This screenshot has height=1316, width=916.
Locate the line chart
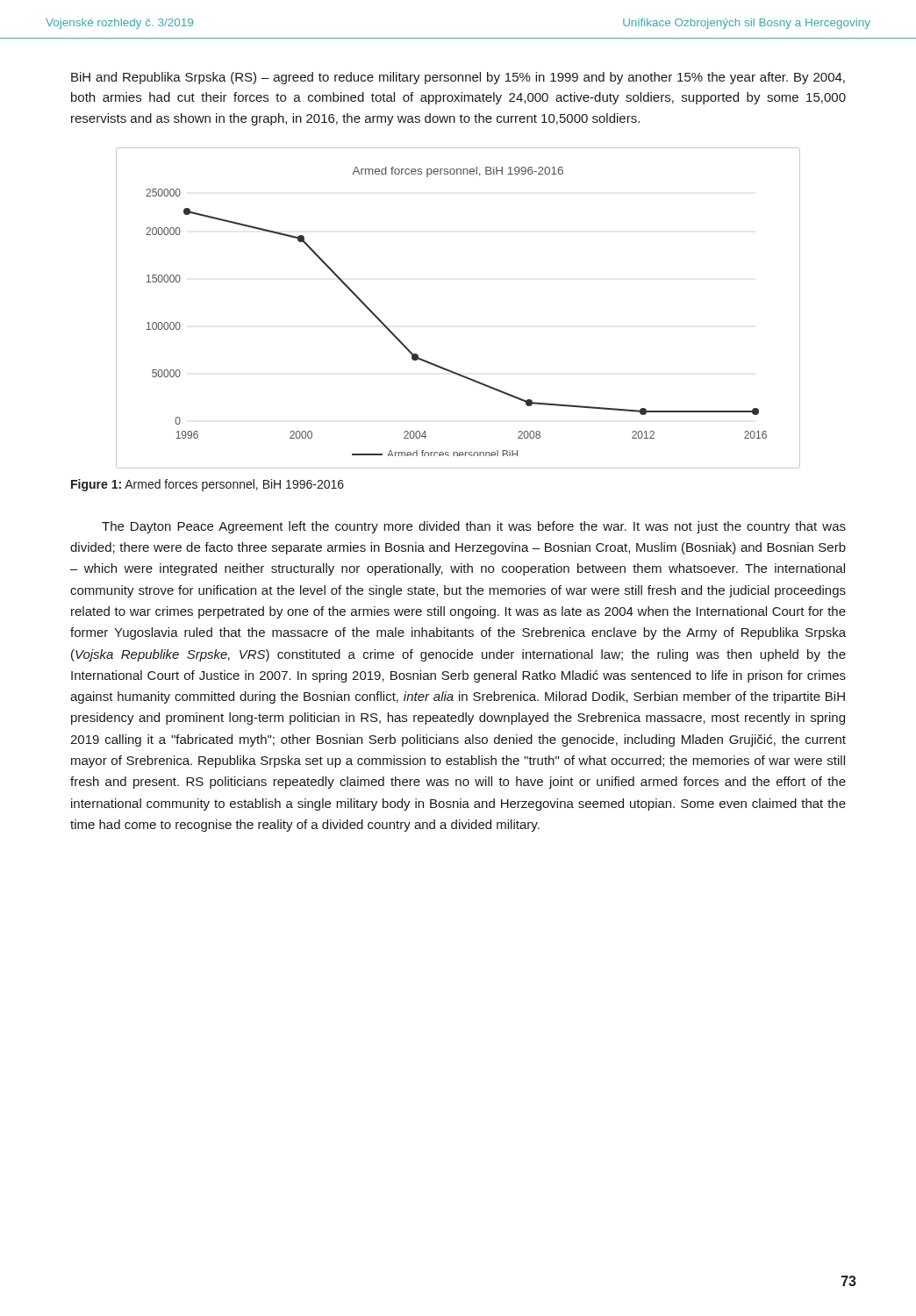click(x=458, y=308)
